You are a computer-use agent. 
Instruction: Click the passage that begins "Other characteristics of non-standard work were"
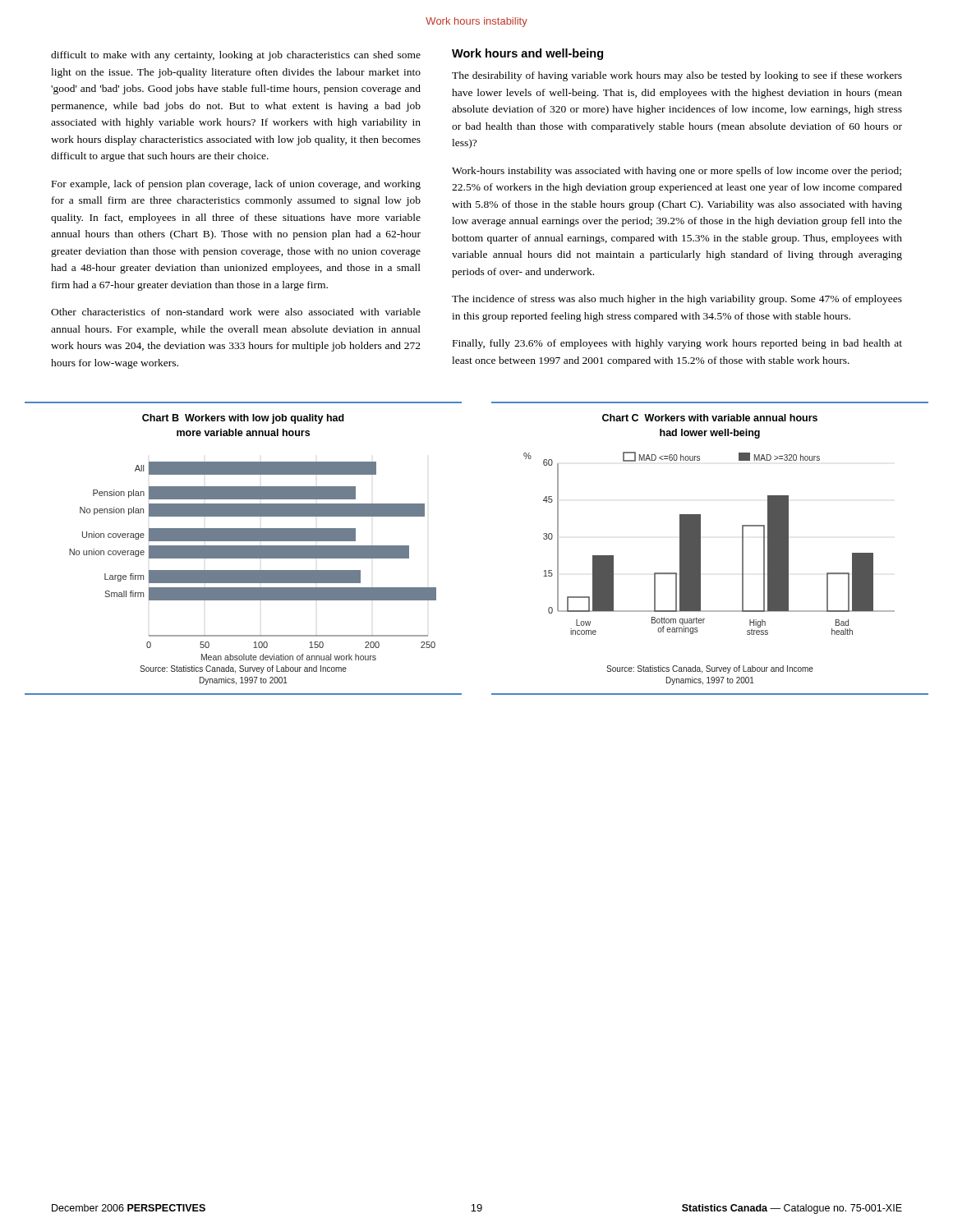[x=236, y=337]
